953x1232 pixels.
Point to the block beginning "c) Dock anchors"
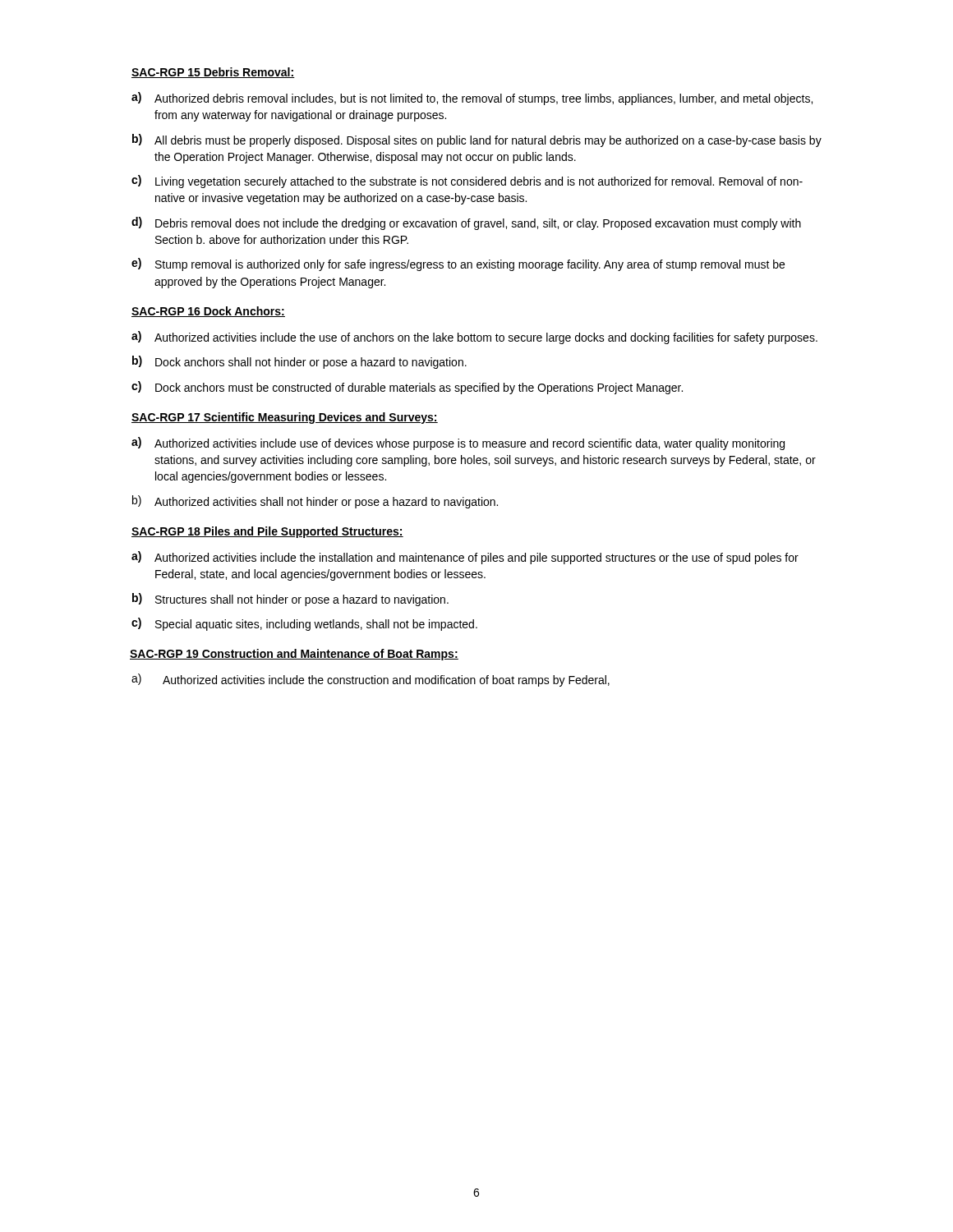click(476, 387)
